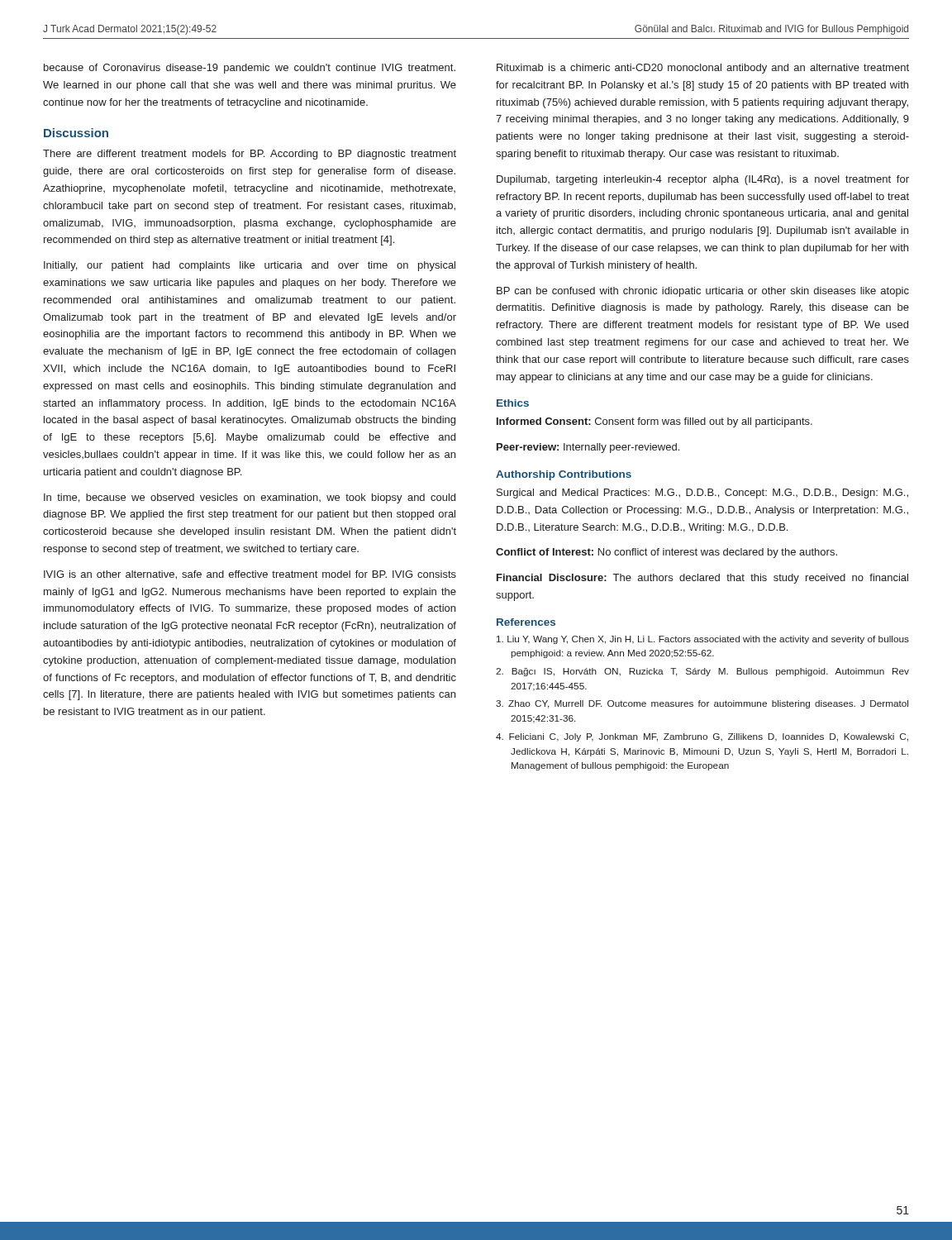Find the block on this page that starts "2. Bağcı IS, Horváth ON,"
This screenshot has width=952, height=1240.
(702, 679)
